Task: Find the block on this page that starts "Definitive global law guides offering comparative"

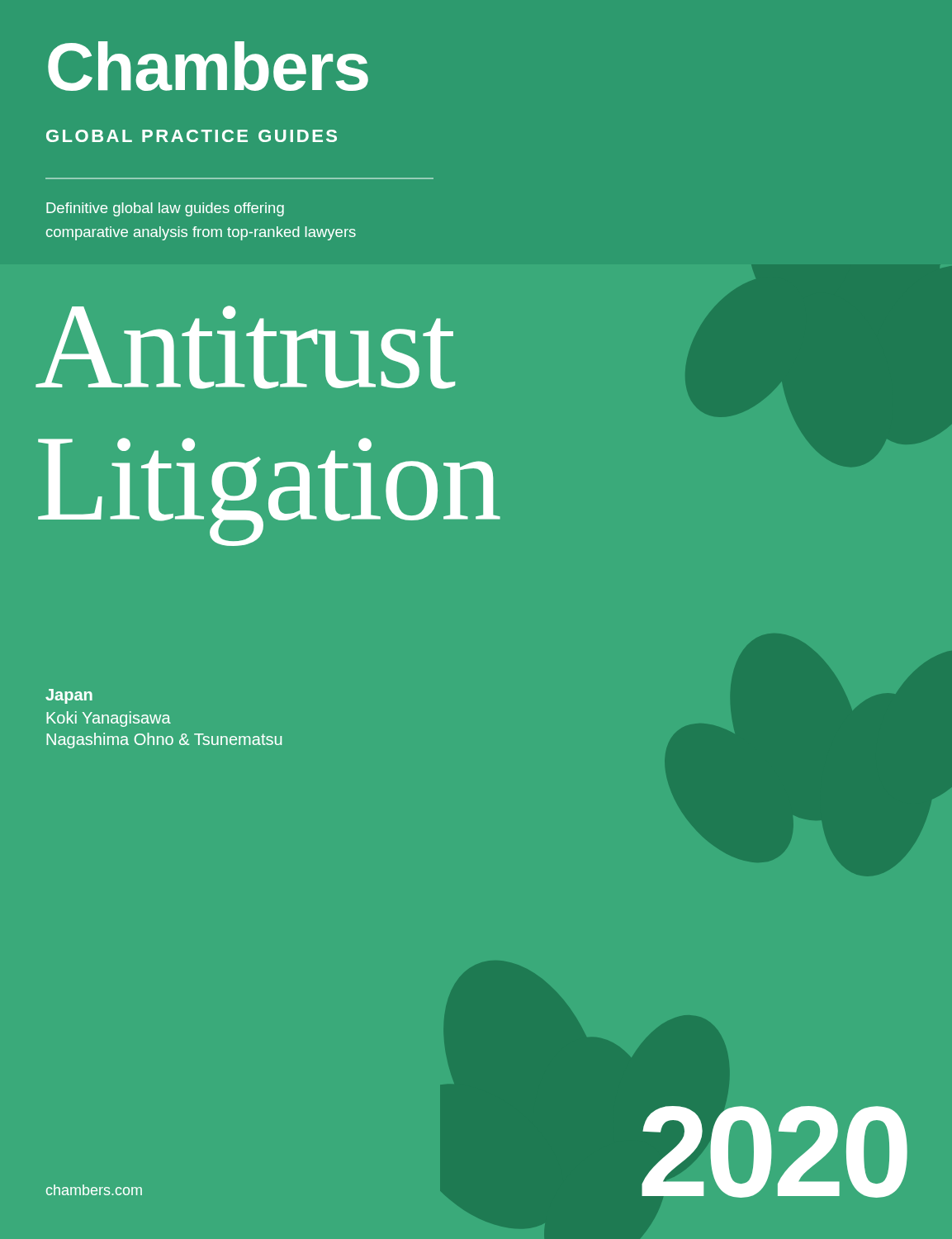Action: pyautogui.click(x=201, y=220)
